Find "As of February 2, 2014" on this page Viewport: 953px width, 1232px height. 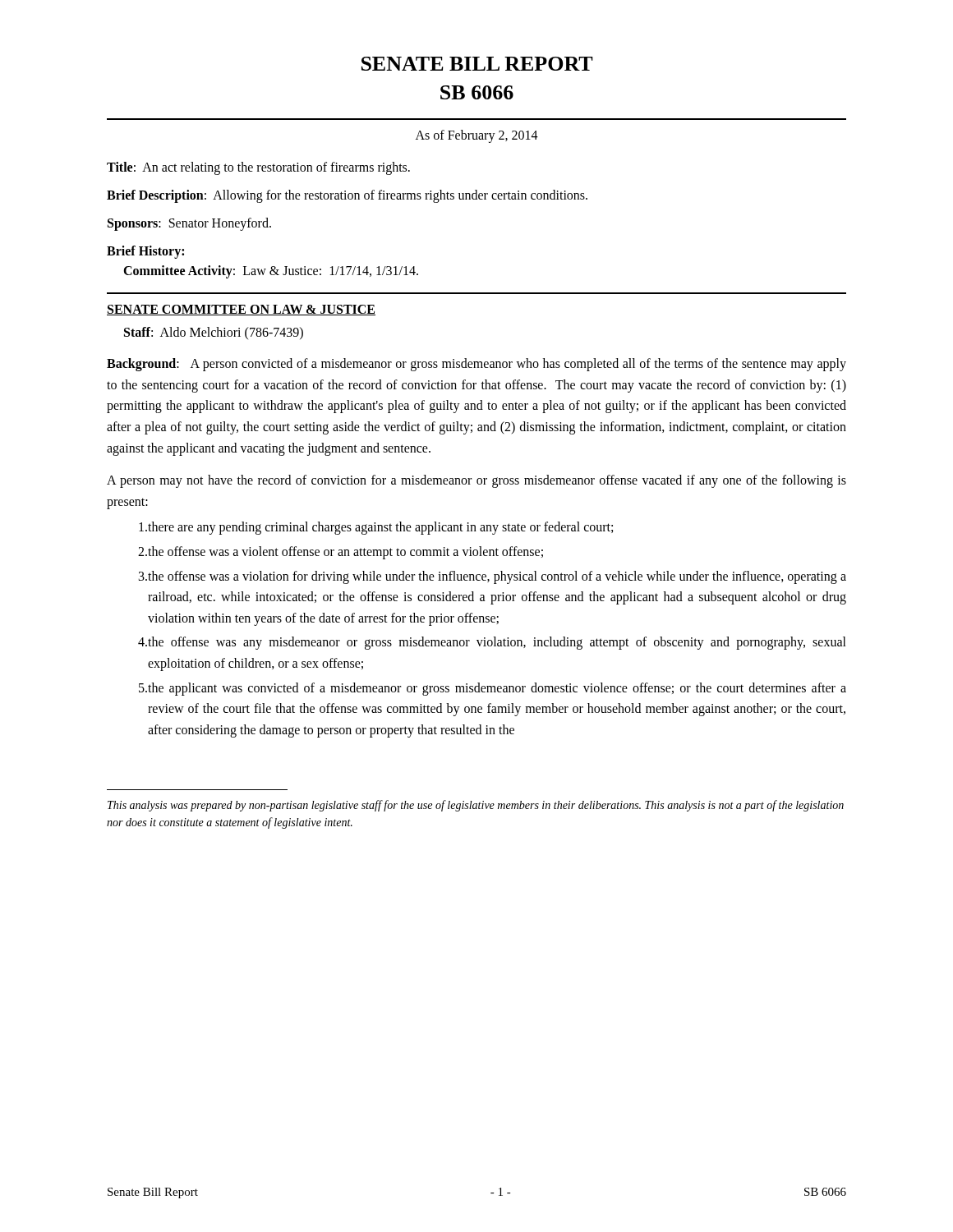tap(476, 135)
